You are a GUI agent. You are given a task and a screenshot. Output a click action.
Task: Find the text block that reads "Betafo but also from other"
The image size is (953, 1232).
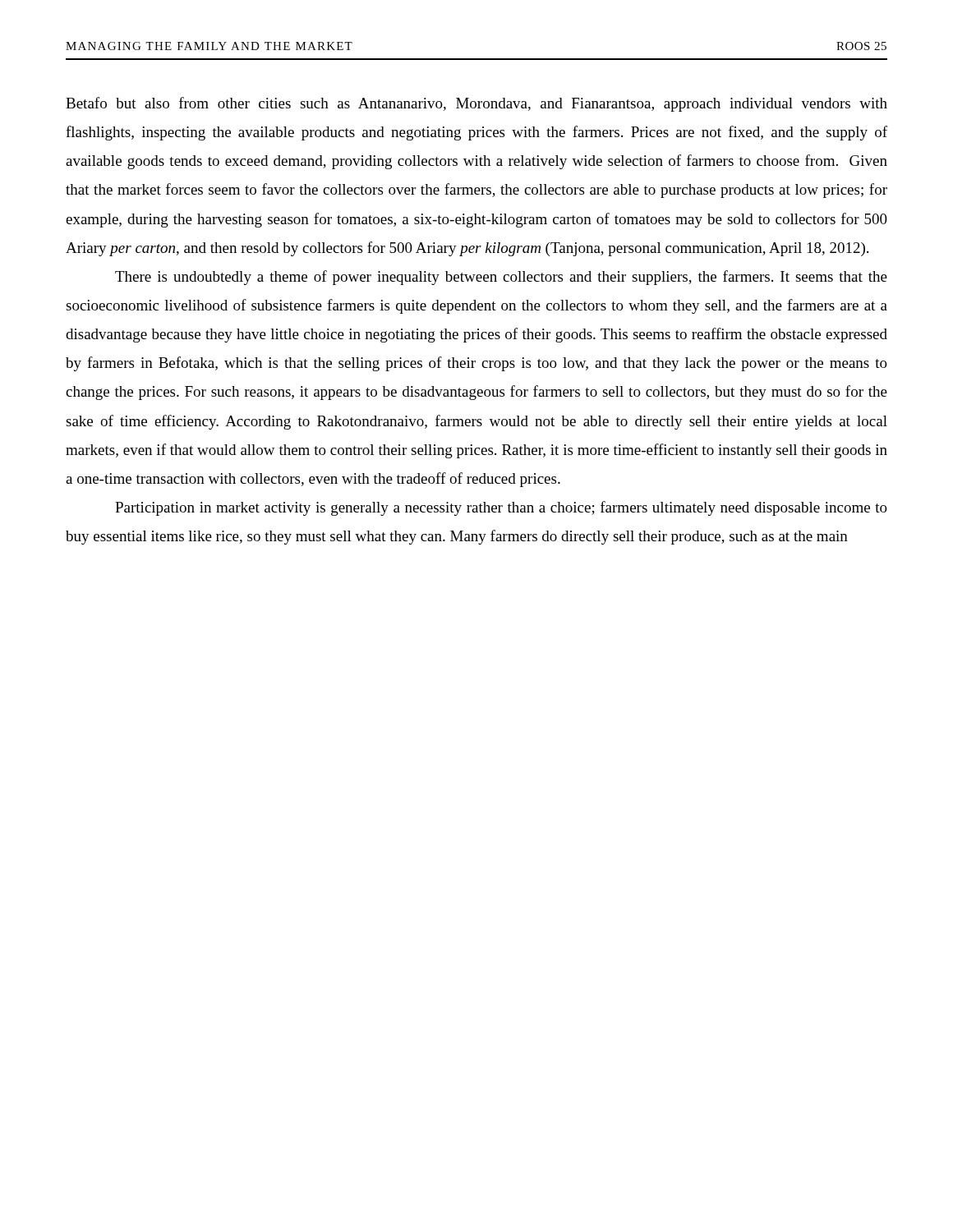pyautogui.click(x=476, y=175)
